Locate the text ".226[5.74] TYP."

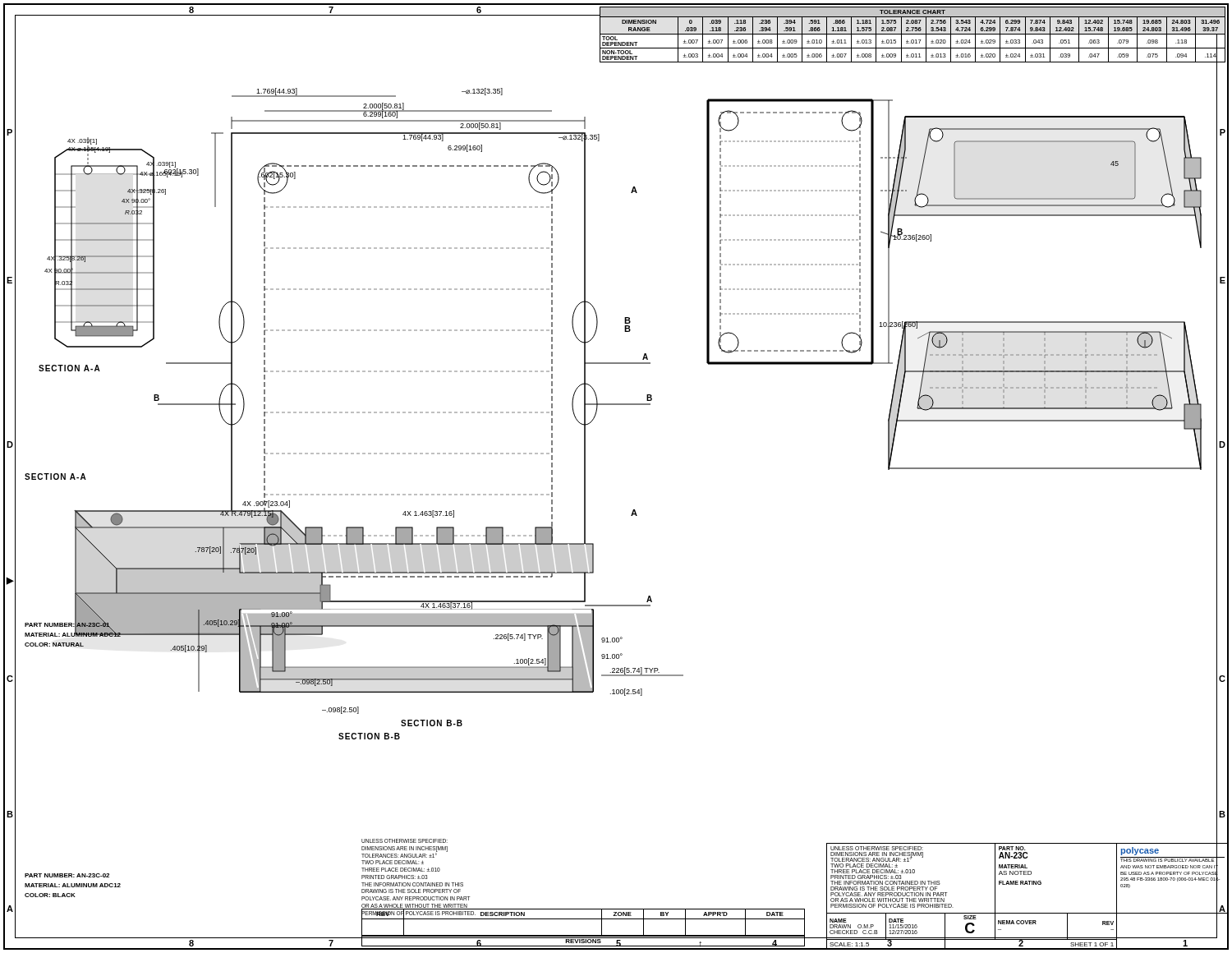click(518, 637)
